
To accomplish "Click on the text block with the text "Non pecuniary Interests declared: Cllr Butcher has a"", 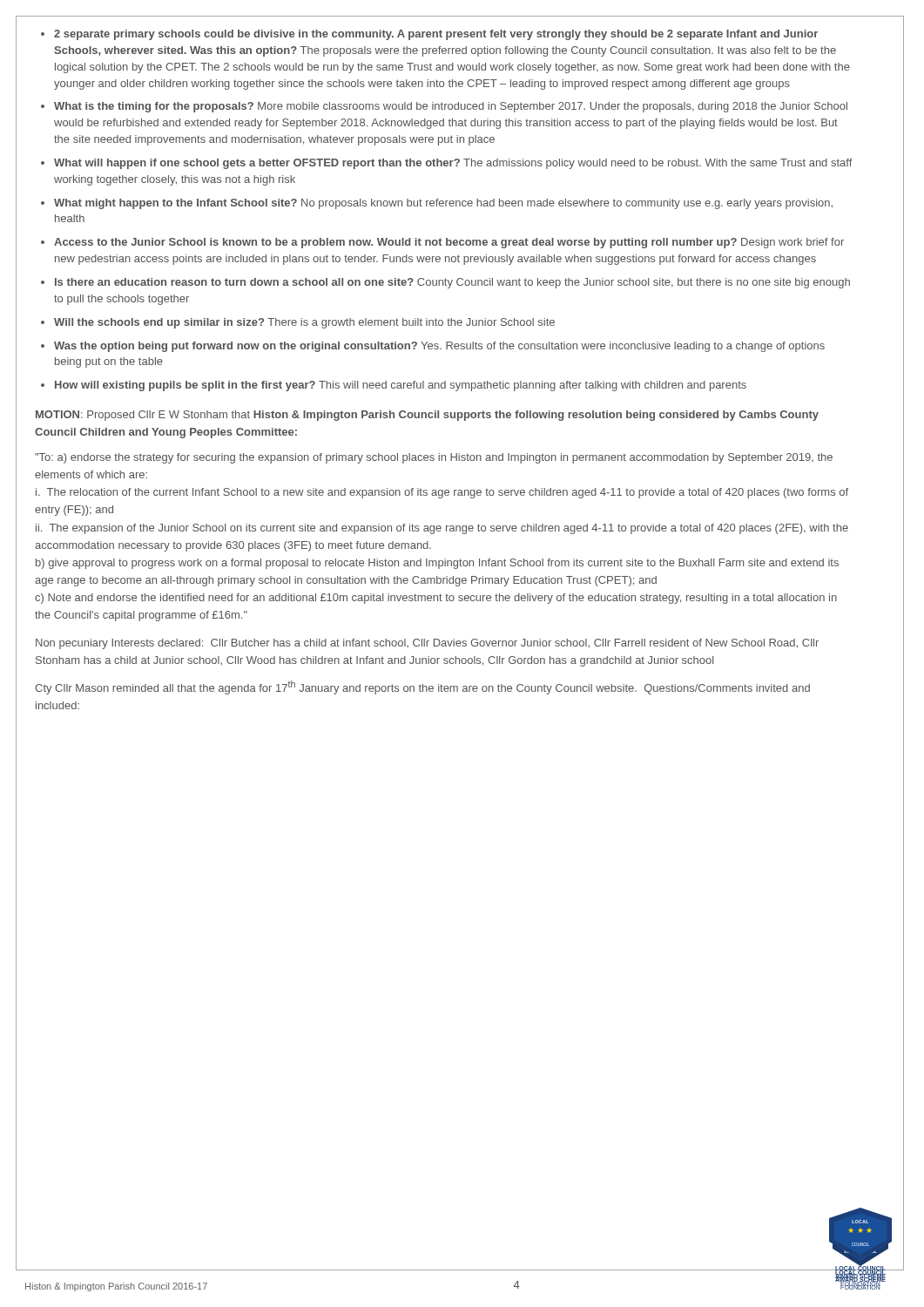I will [427, 652].
